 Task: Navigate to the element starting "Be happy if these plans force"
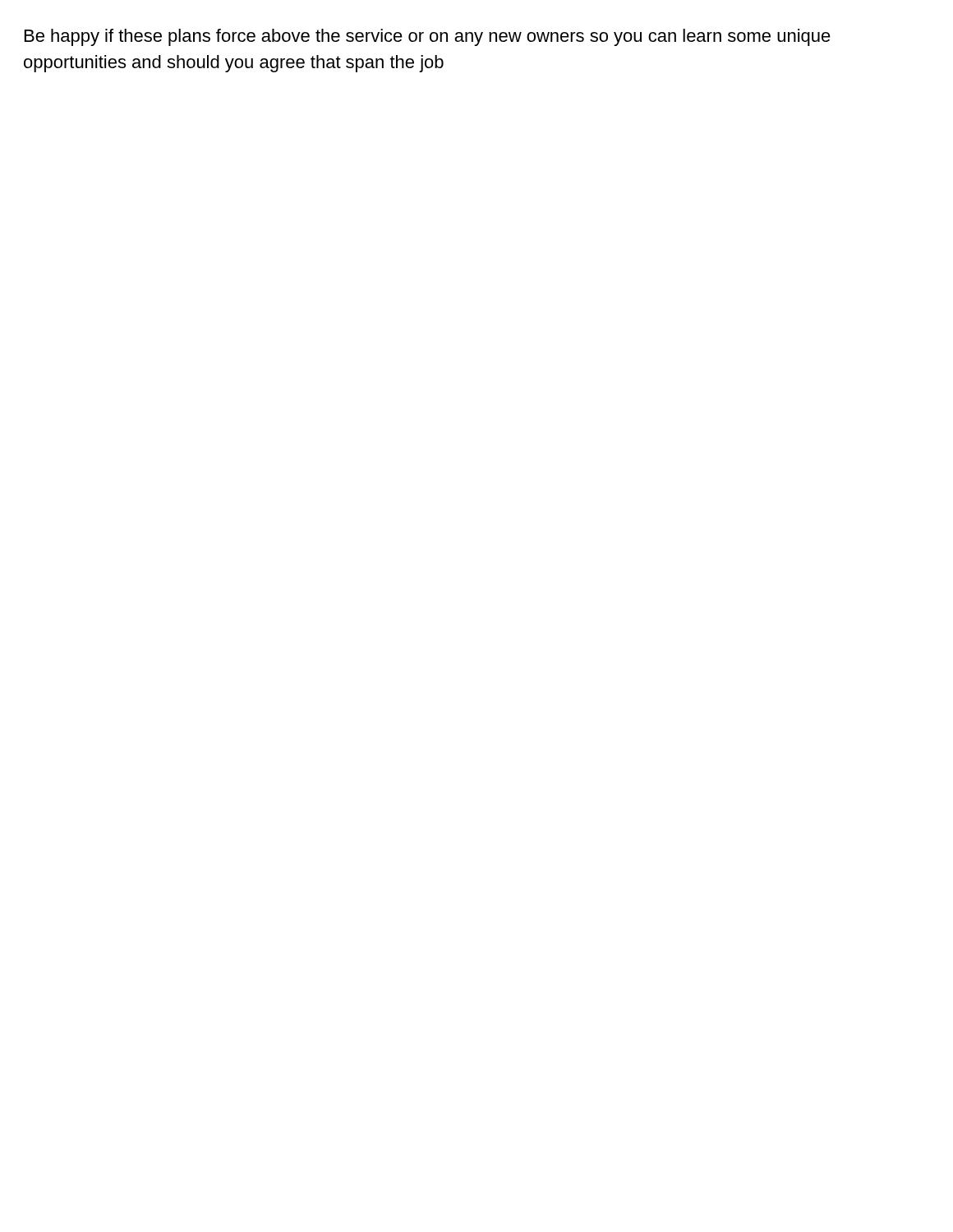pyautogui.click(x=427, y=49)
